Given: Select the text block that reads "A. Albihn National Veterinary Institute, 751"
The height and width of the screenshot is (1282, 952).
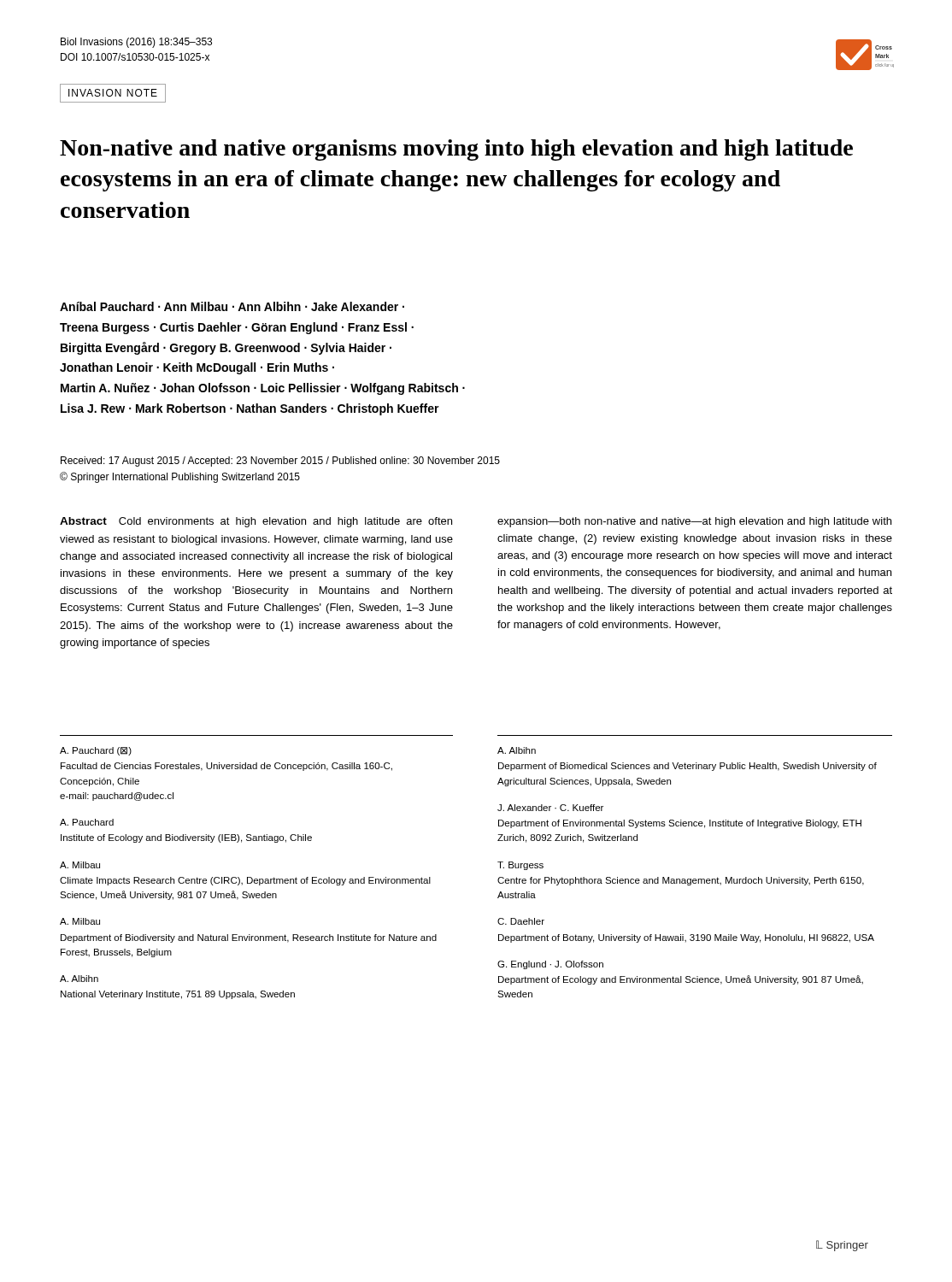Looking at the screenshot, I should (255, 986).
